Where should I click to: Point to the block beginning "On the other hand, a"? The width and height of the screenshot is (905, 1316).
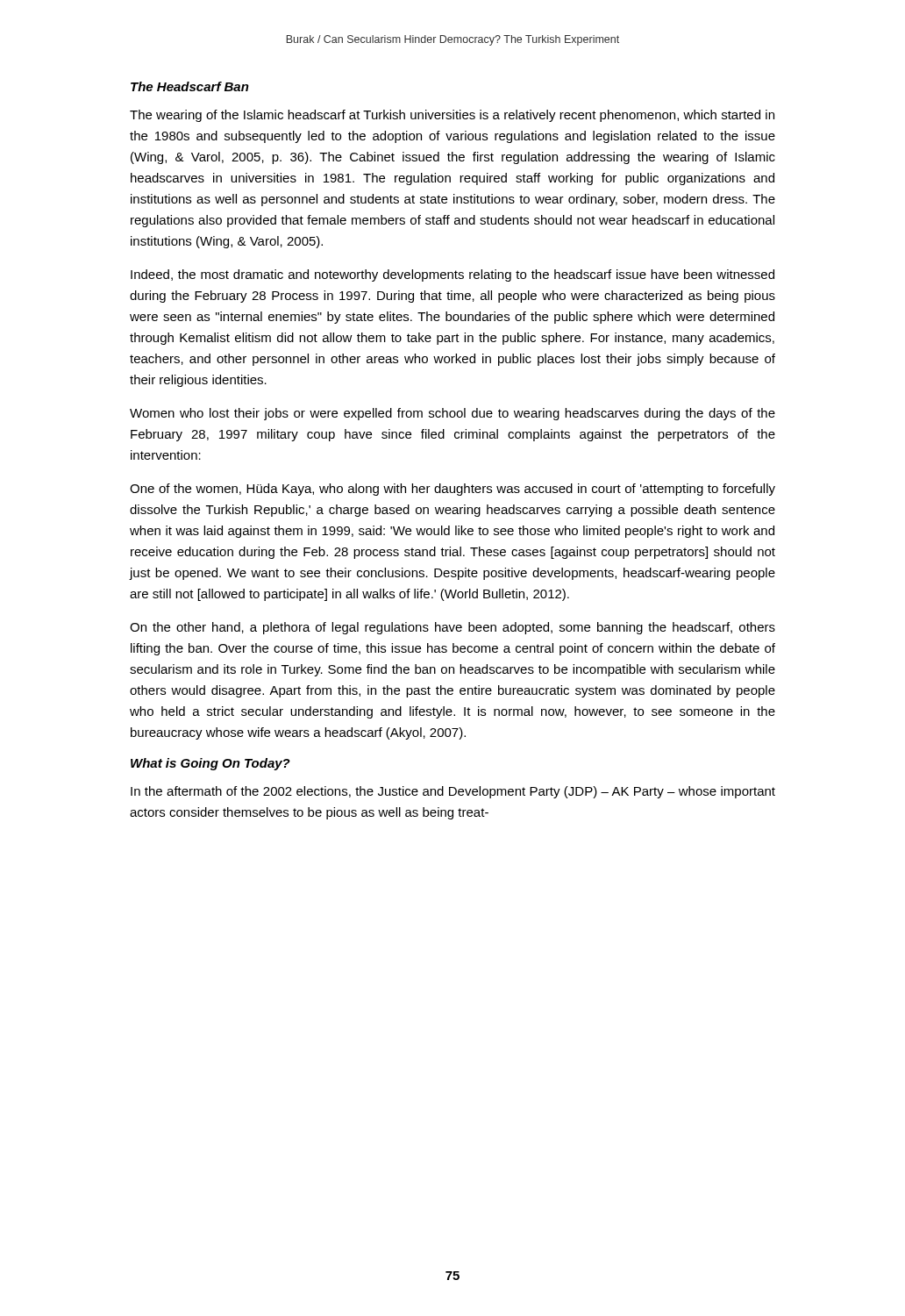coord(452,680)
